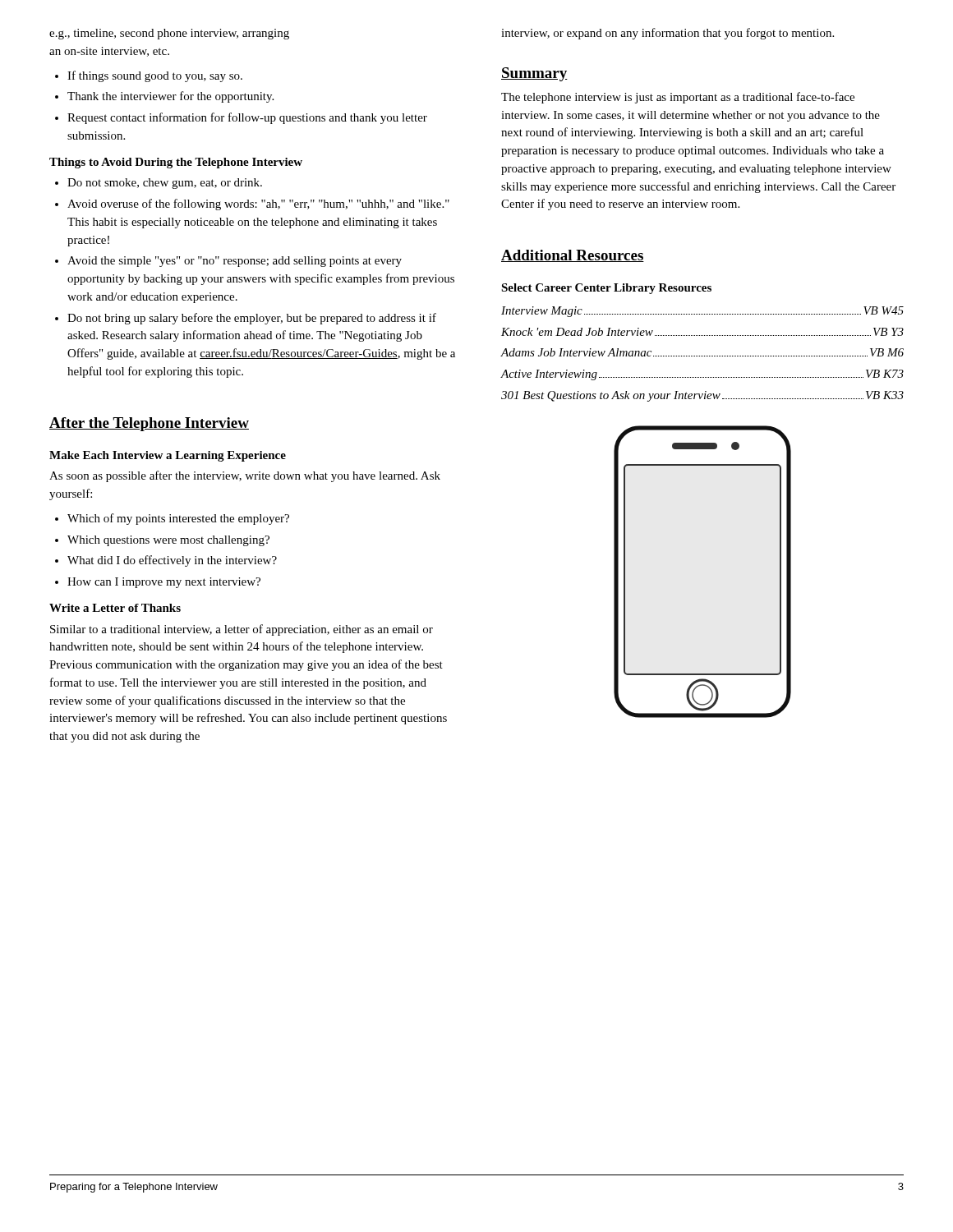Select a table
The width and height of the screenshot is (953, 1232).
coord(702,353)
